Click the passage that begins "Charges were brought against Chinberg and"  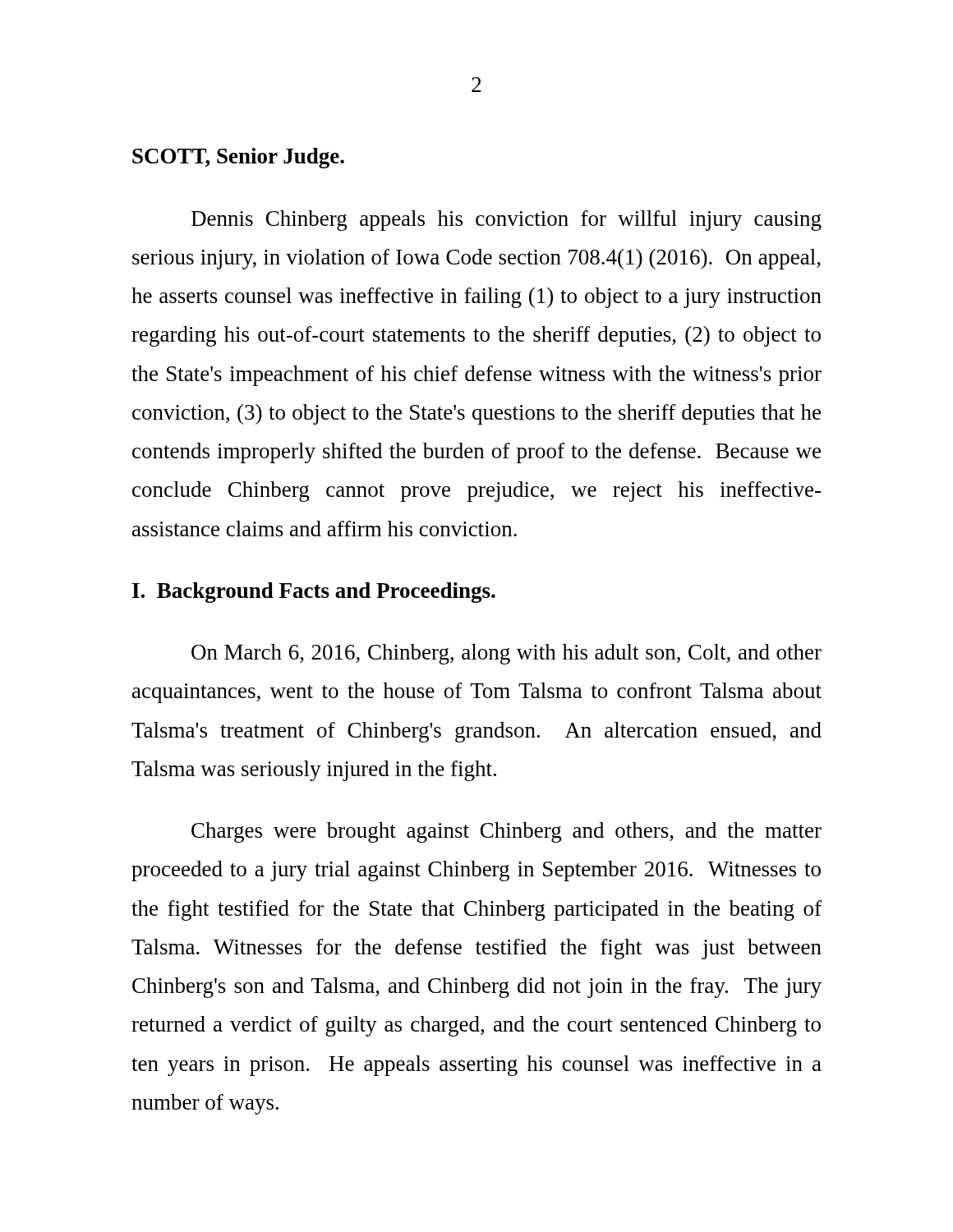coord(476,967)
